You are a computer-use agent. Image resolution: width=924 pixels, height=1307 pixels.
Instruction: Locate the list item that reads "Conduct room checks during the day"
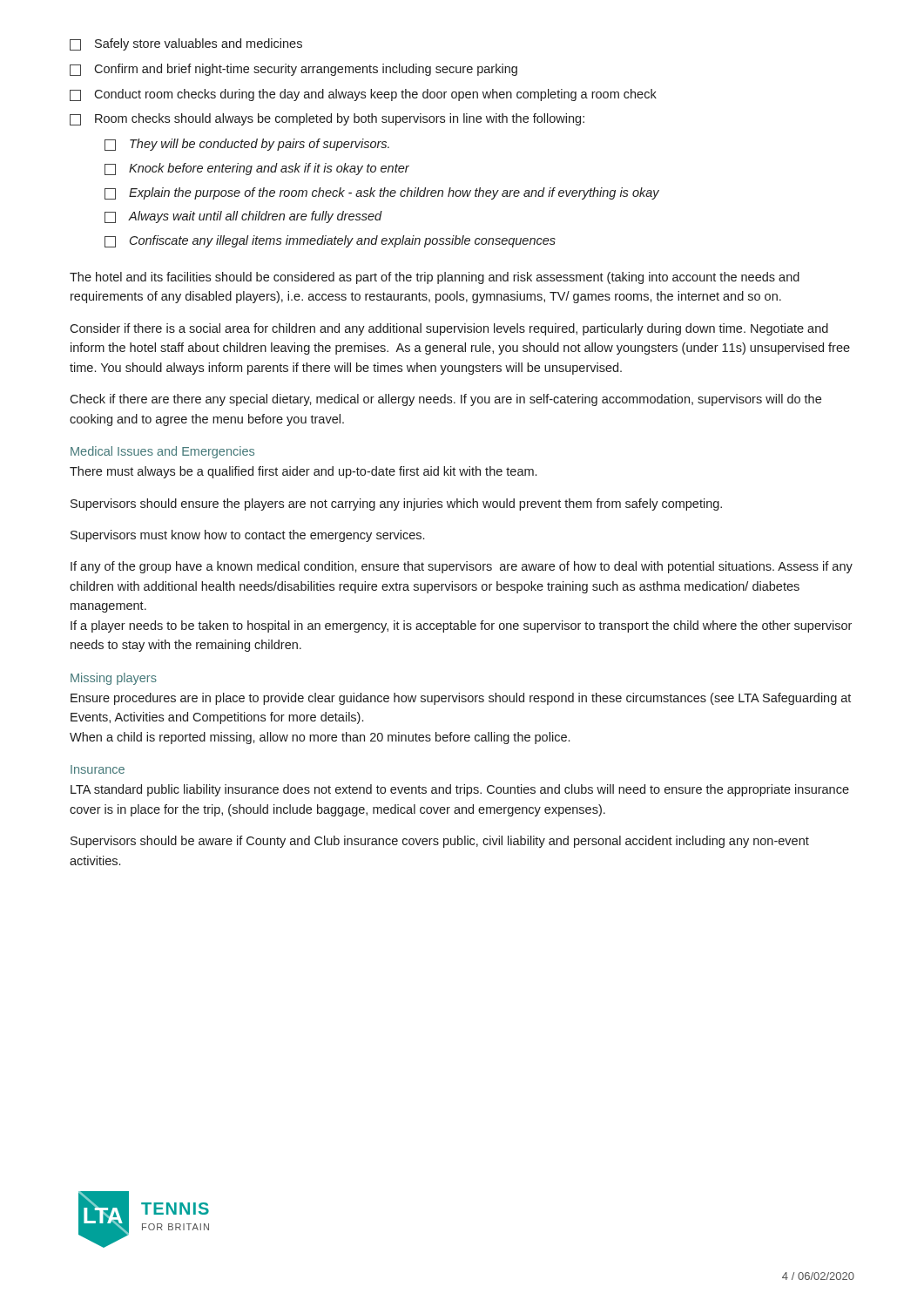[363, 96]
